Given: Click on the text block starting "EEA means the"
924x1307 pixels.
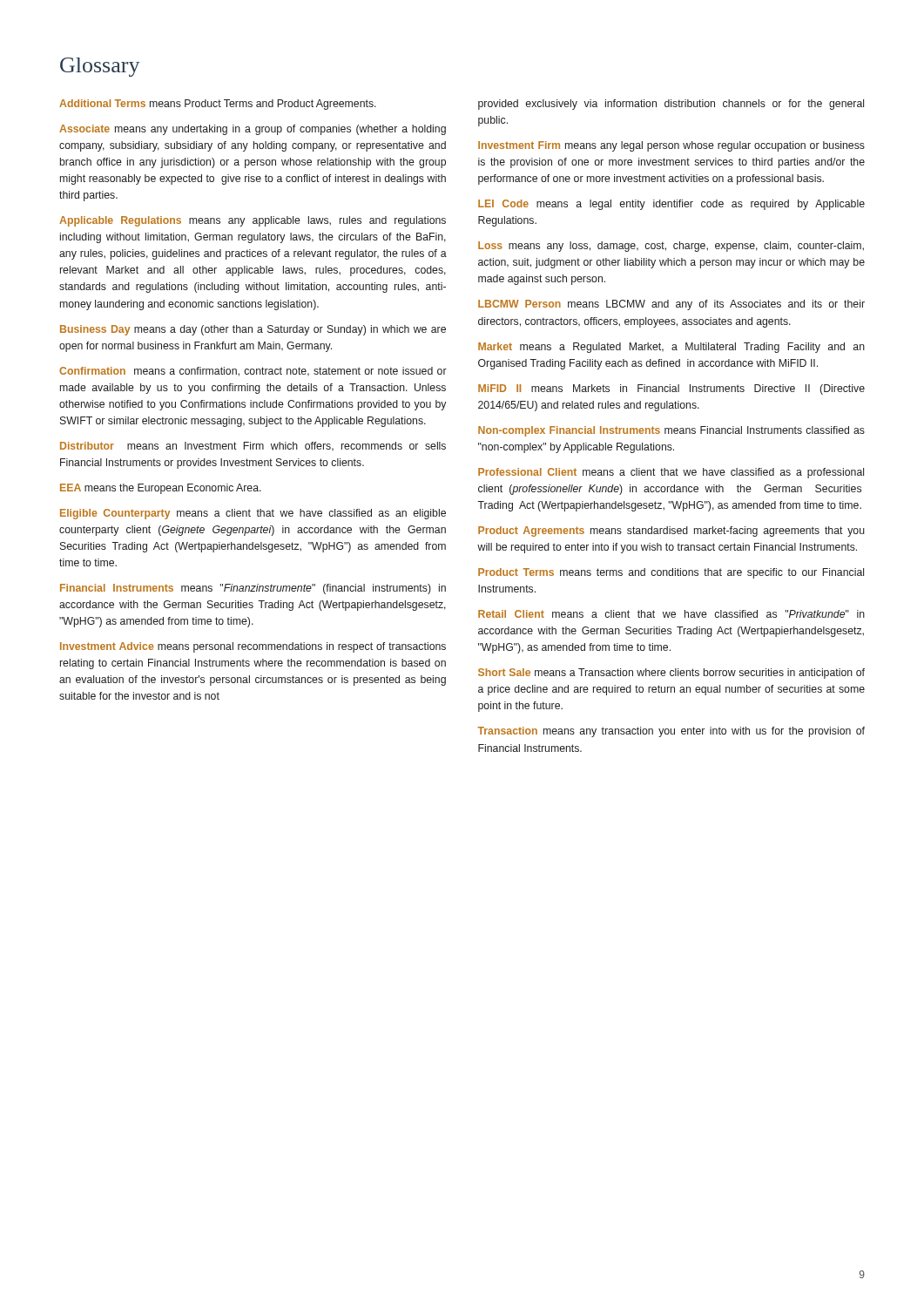Looking at the screenshot, I should tap(160, 488).
